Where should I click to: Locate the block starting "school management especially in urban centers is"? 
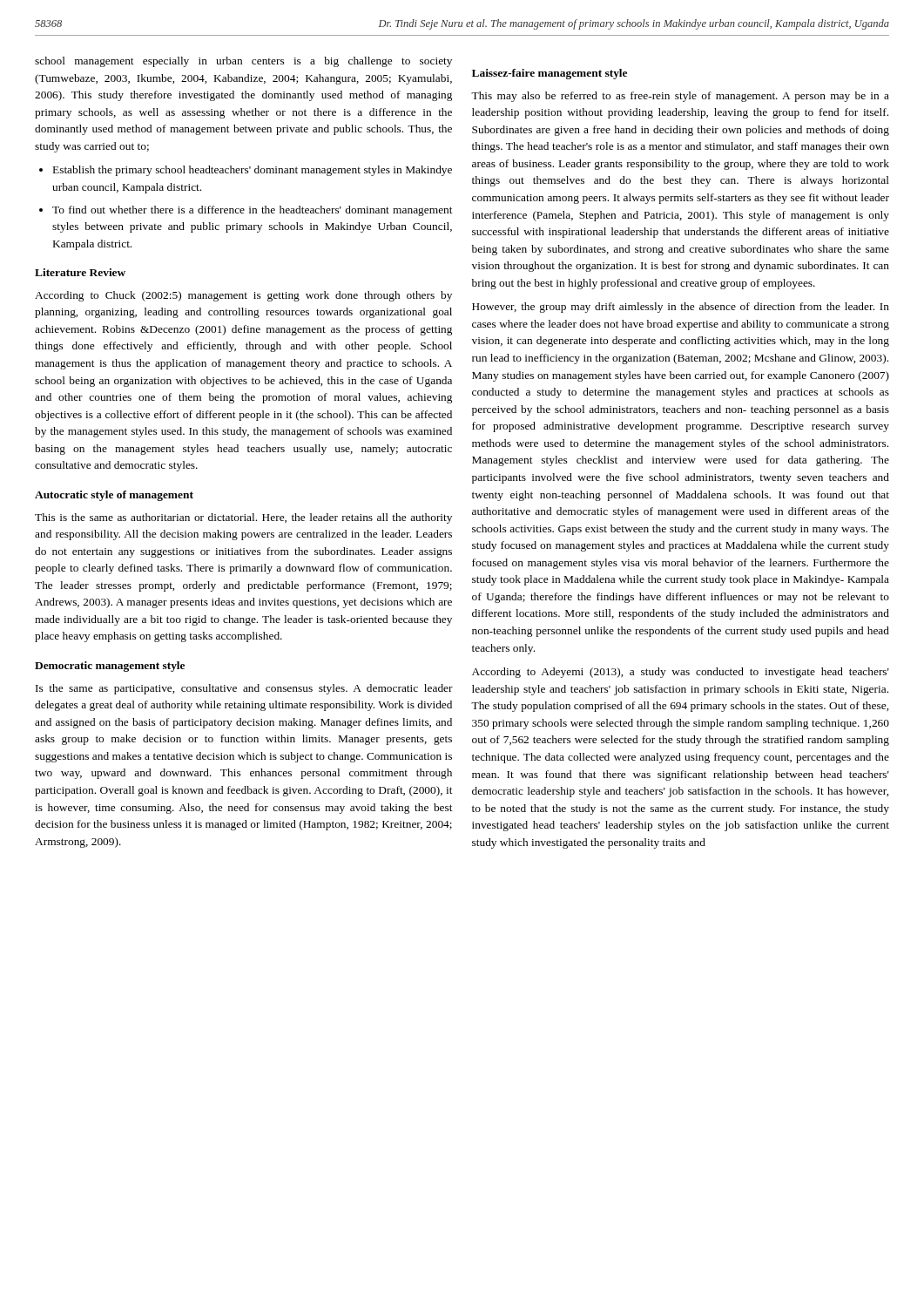(244, 103)
